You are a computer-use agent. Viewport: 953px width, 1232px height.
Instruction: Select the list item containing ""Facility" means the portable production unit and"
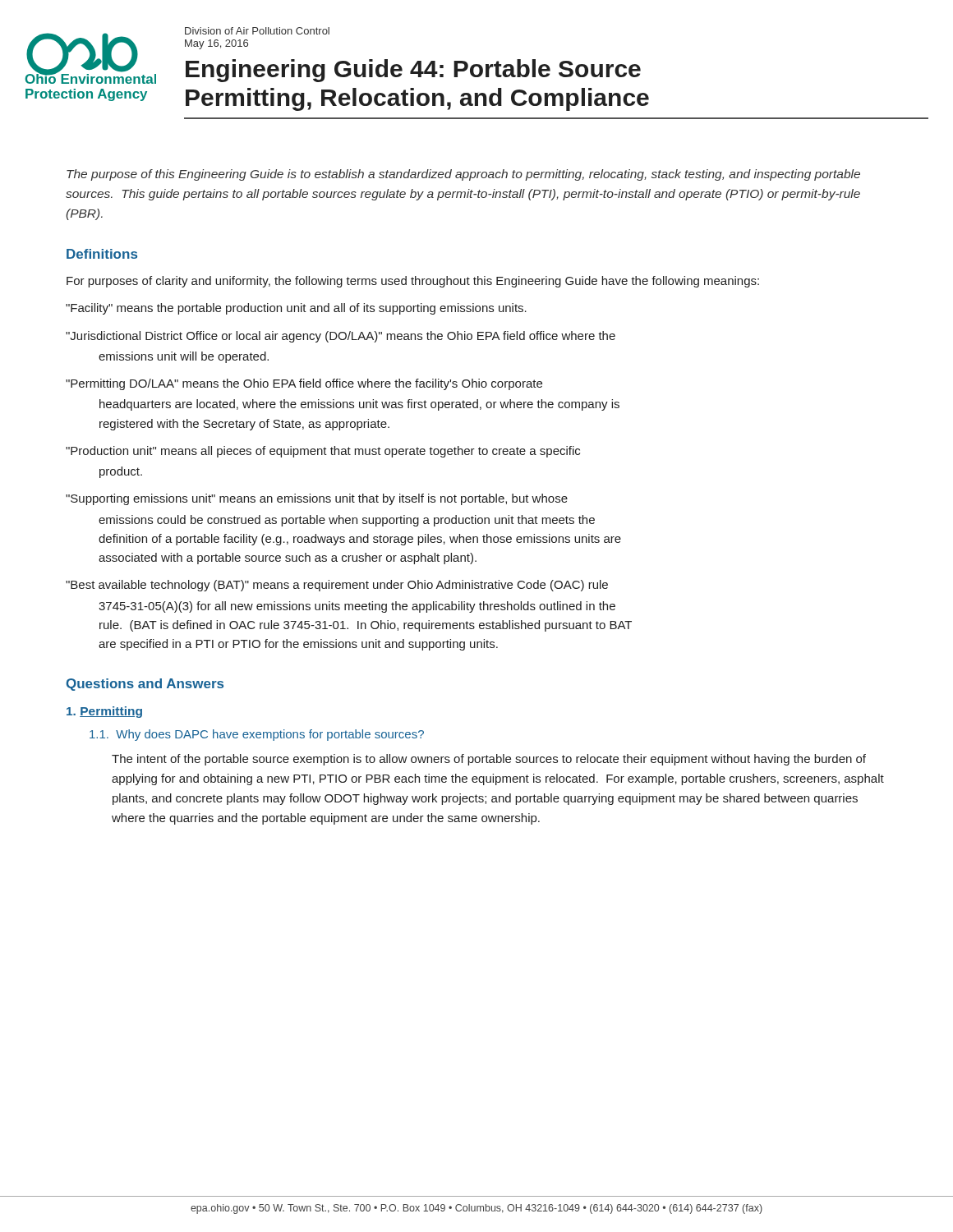297,308
